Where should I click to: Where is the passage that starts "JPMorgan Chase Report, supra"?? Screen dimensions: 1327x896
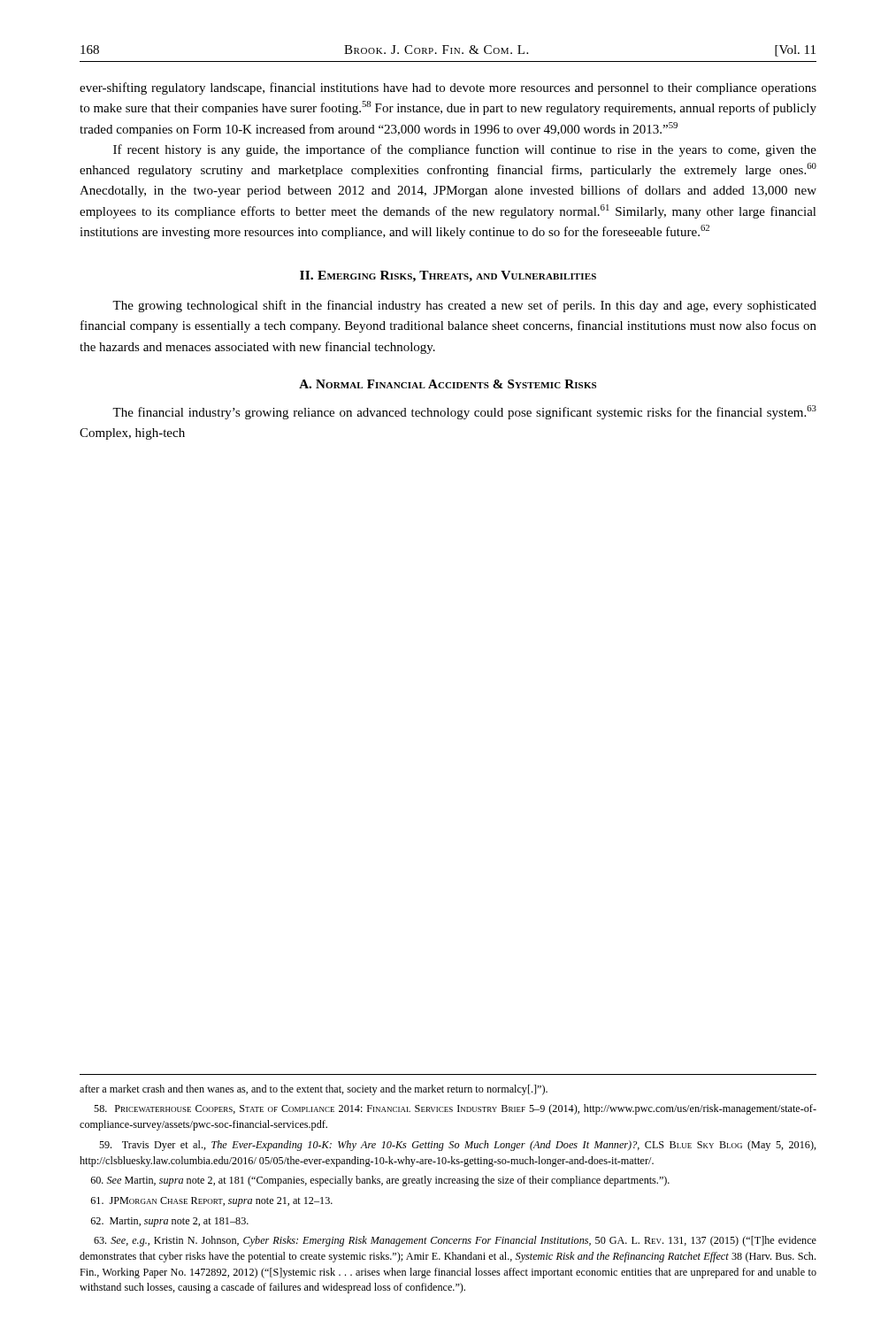(212, 1202)
